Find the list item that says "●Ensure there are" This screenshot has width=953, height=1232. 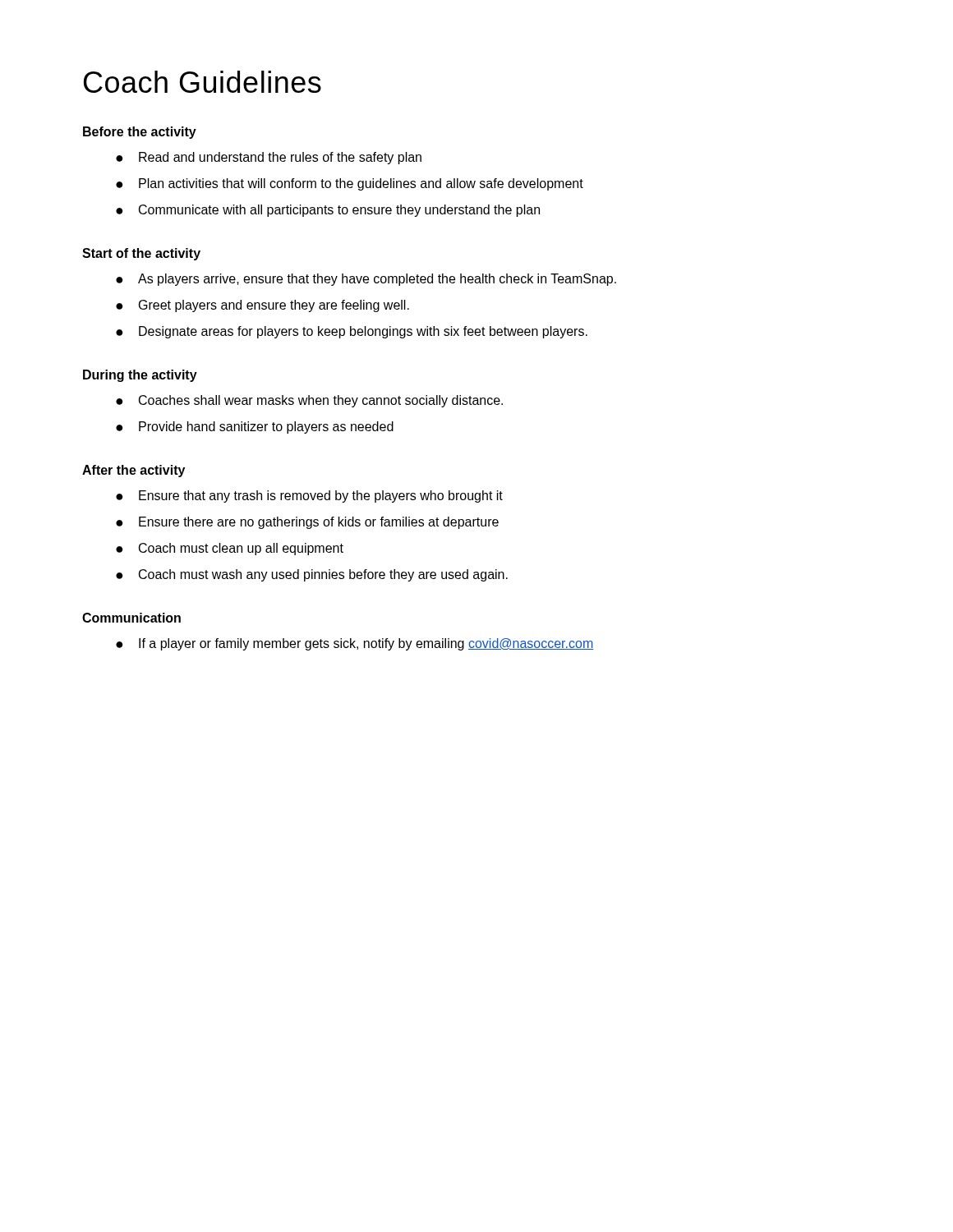pyautogui.click(x=493, y=523)
